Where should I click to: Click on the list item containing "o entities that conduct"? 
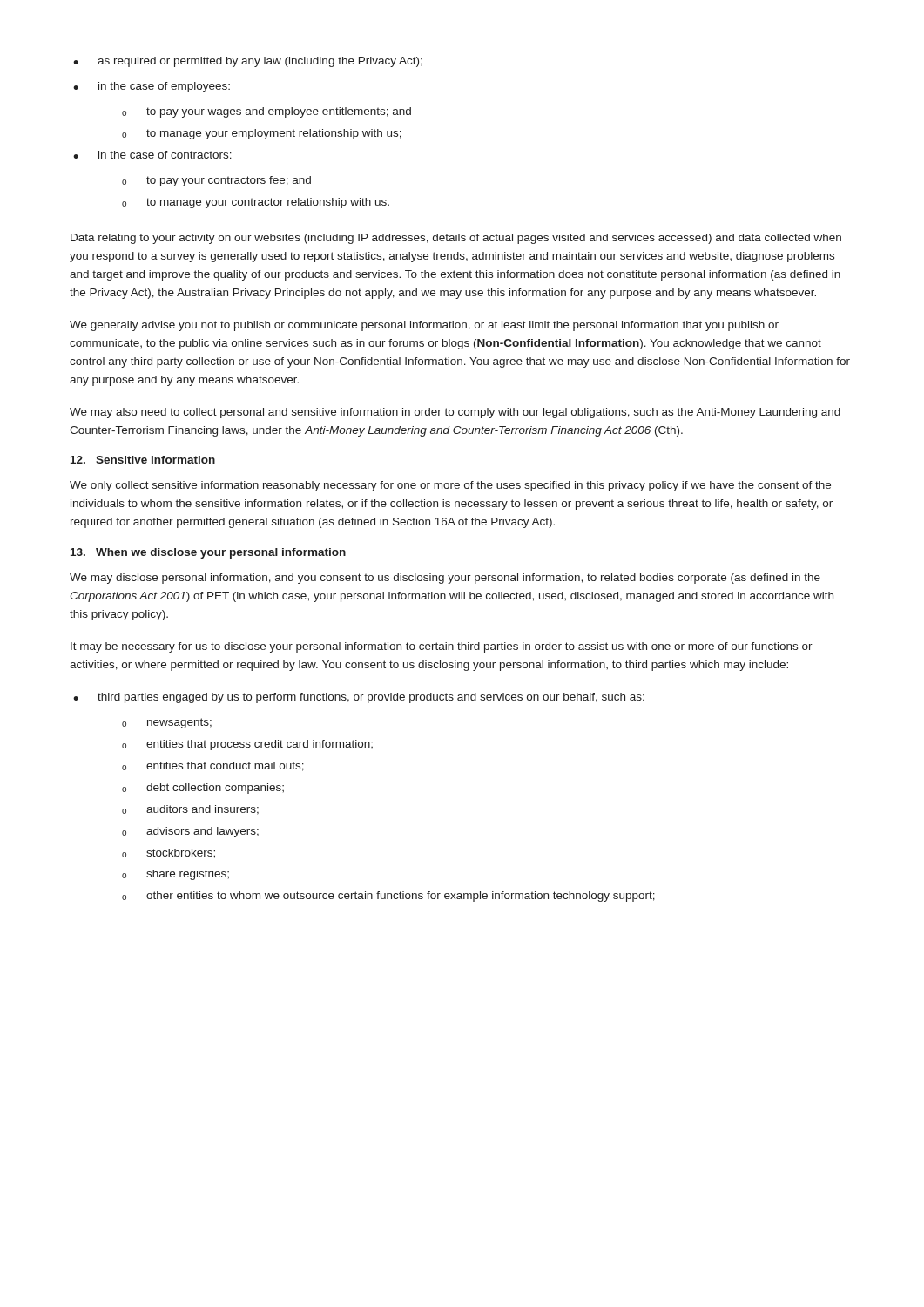pos(213,766)
